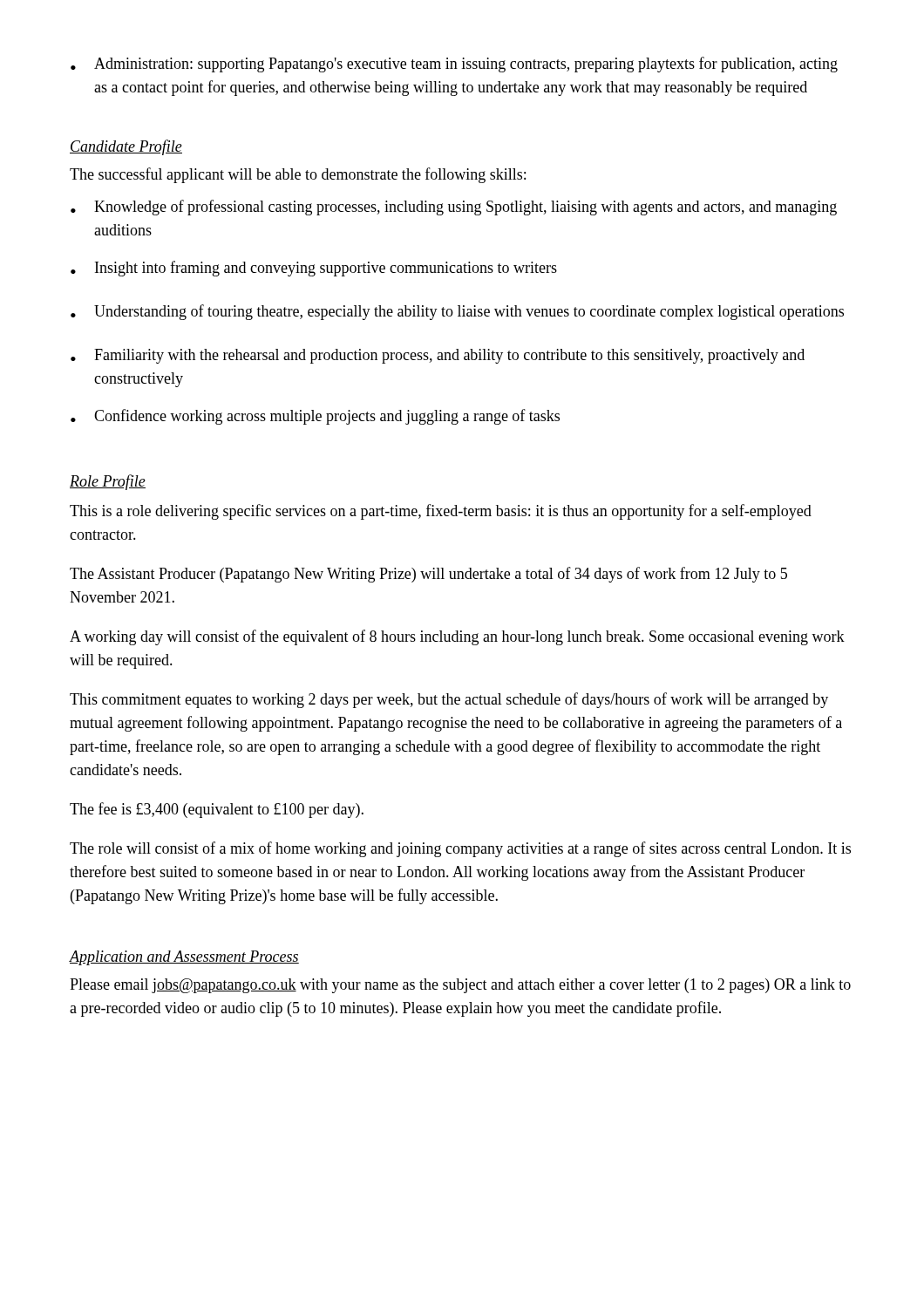Find the block on this page that starts "• Administration: supporting Papatango's executive"
Viewport: 924px width, 1308px height.
462,76
